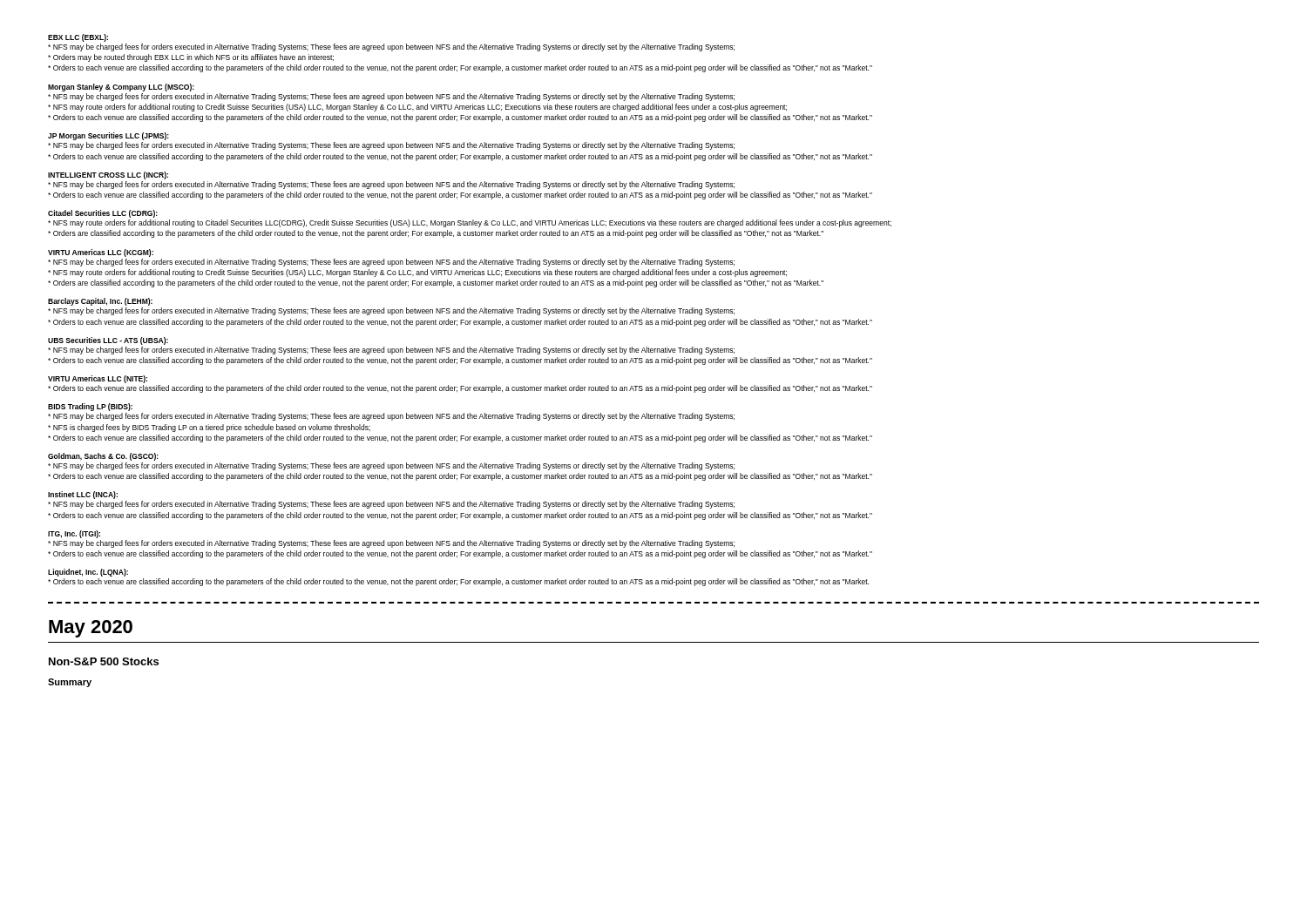
Task: Find the section header that reads "UBS Securities LLC -"
Action: click(108, 340)
